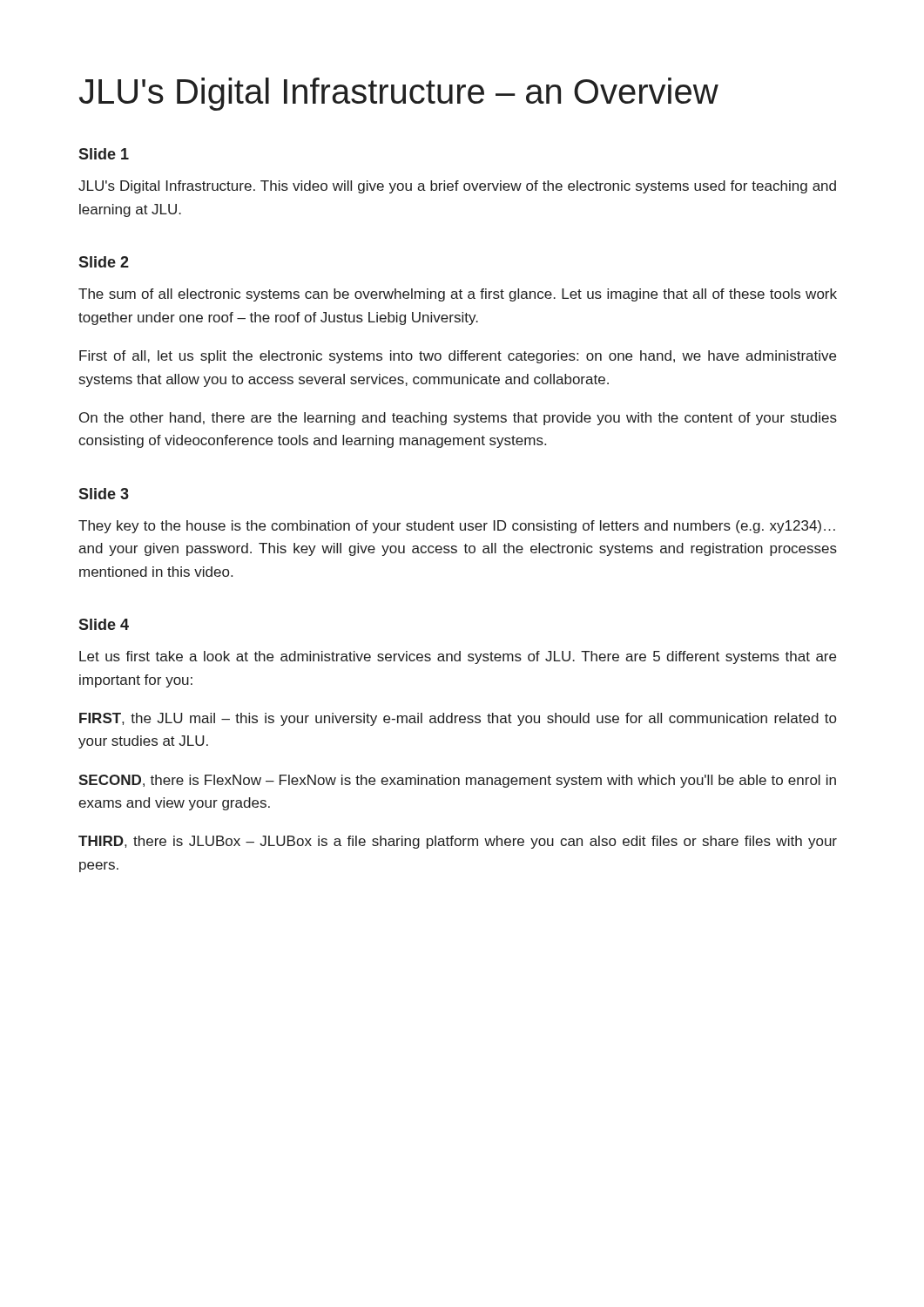Select the text block that says "FIRST, the JLU mail – this is your"

pos(458,730)
